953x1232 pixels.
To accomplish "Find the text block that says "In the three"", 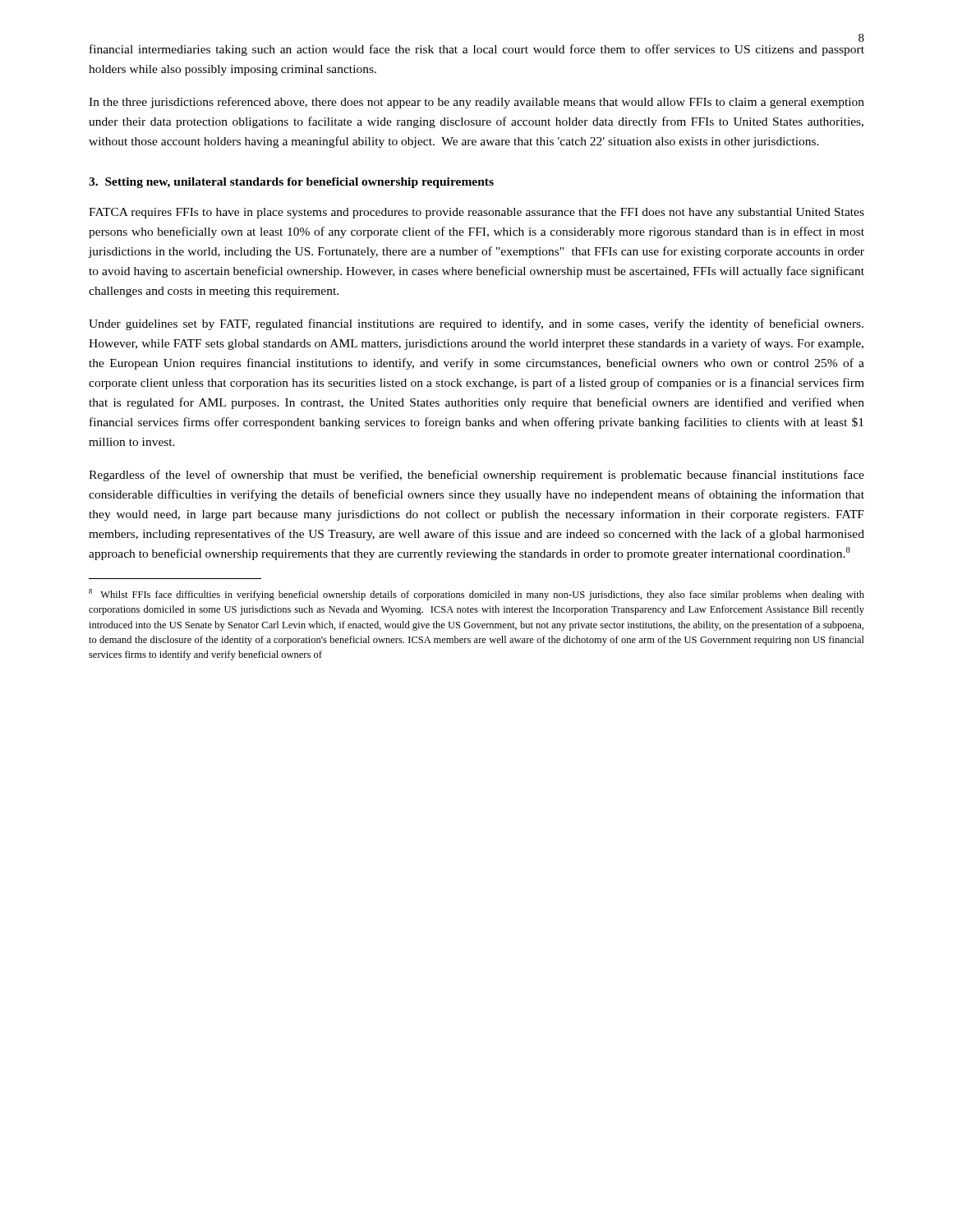I will point(476,122).
